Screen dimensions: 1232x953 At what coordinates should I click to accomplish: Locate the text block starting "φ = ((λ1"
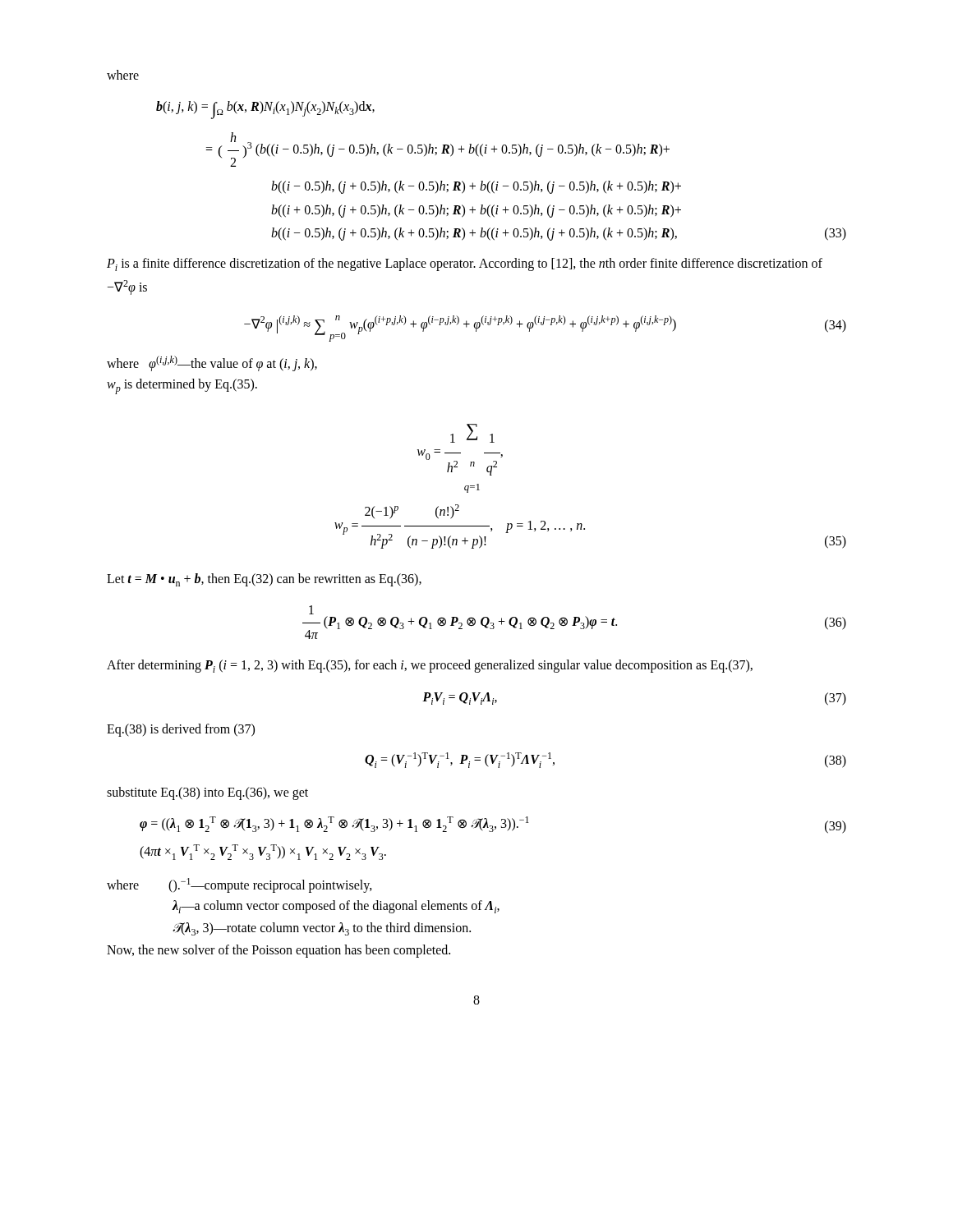coord(476,838)
